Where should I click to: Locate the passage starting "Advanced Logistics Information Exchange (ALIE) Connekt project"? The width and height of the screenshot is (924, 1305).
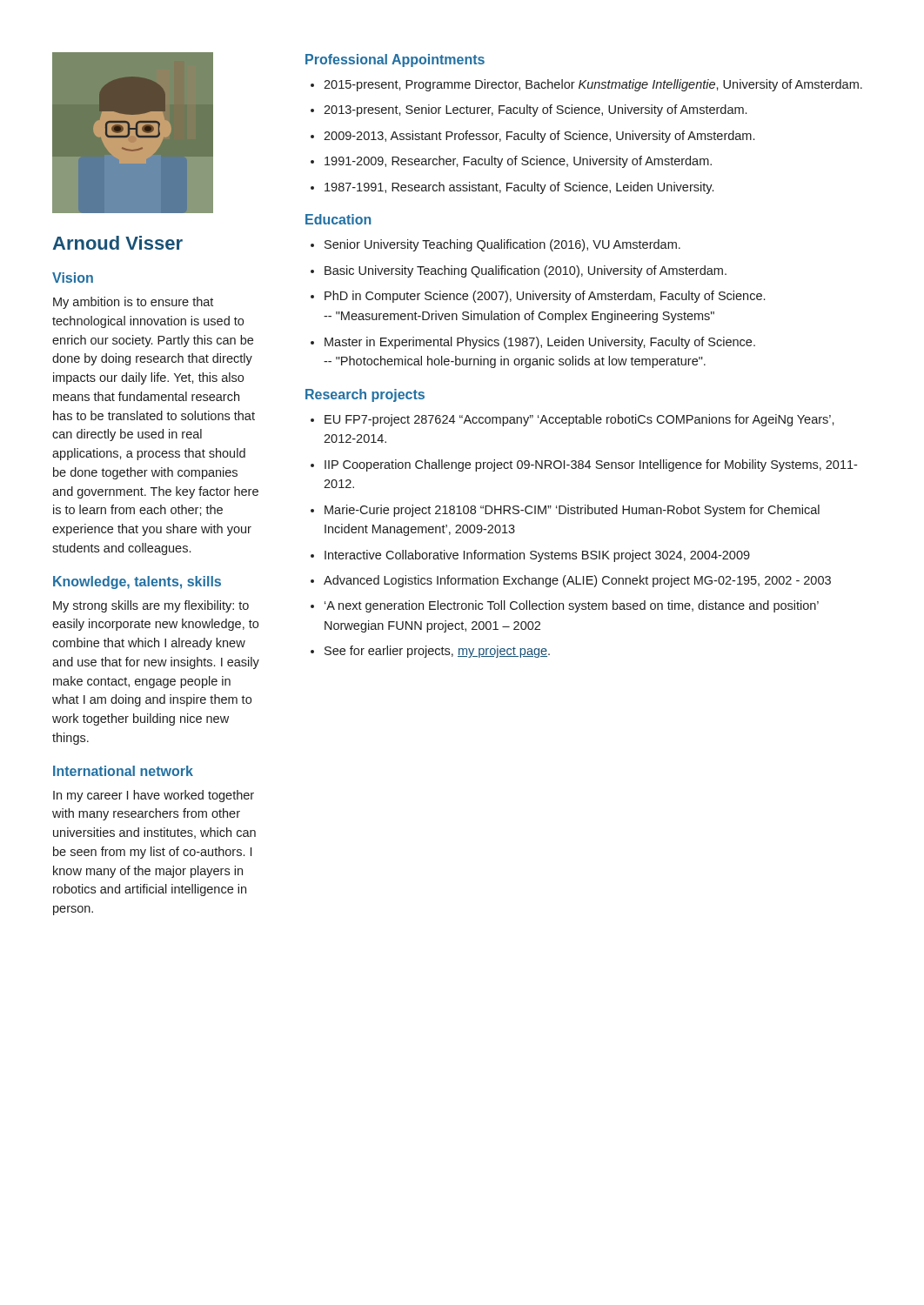coord(578,580)
